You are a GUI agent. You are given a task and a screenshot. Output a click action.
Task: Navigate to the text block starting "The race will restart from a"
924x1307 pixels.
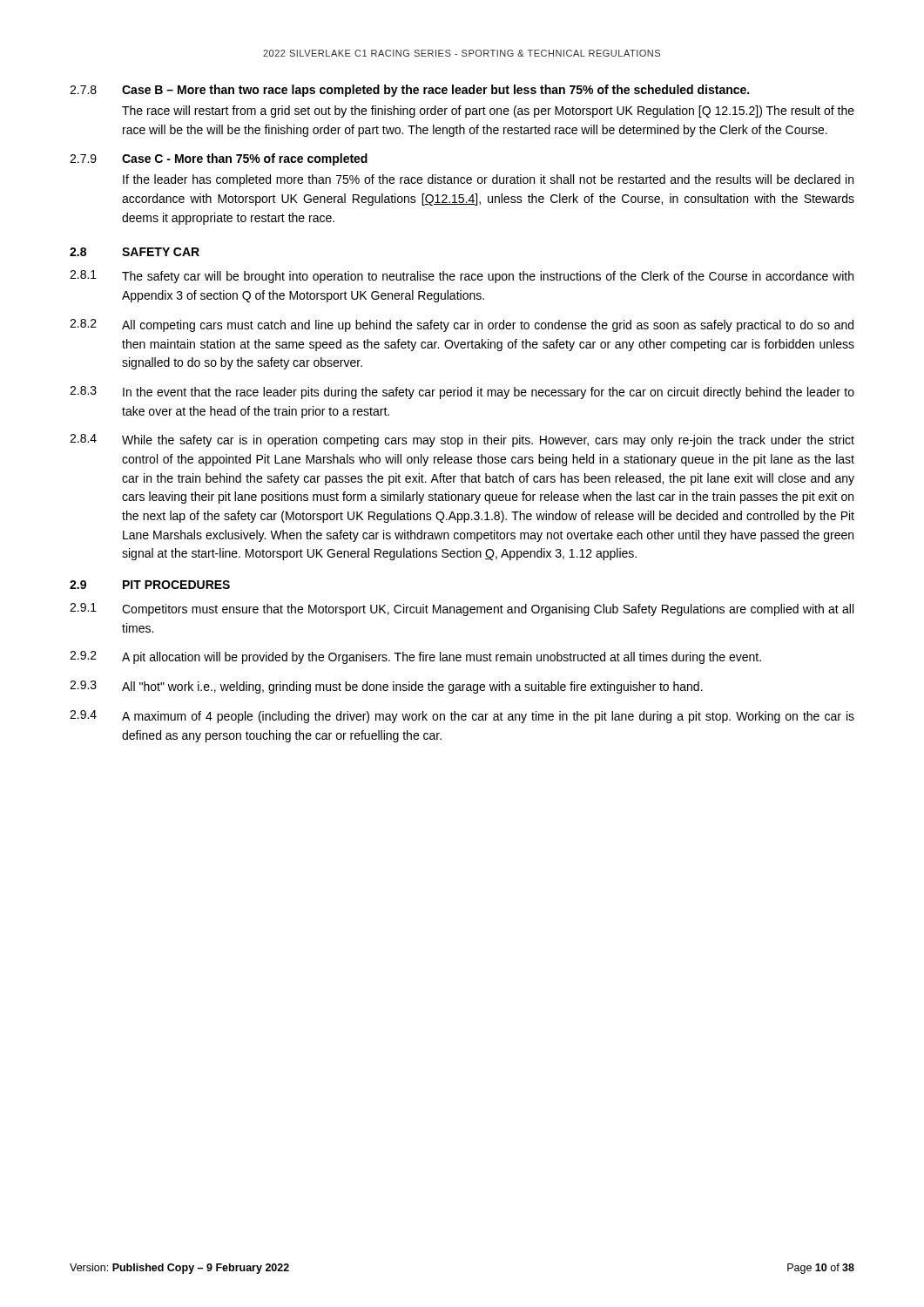488,120
